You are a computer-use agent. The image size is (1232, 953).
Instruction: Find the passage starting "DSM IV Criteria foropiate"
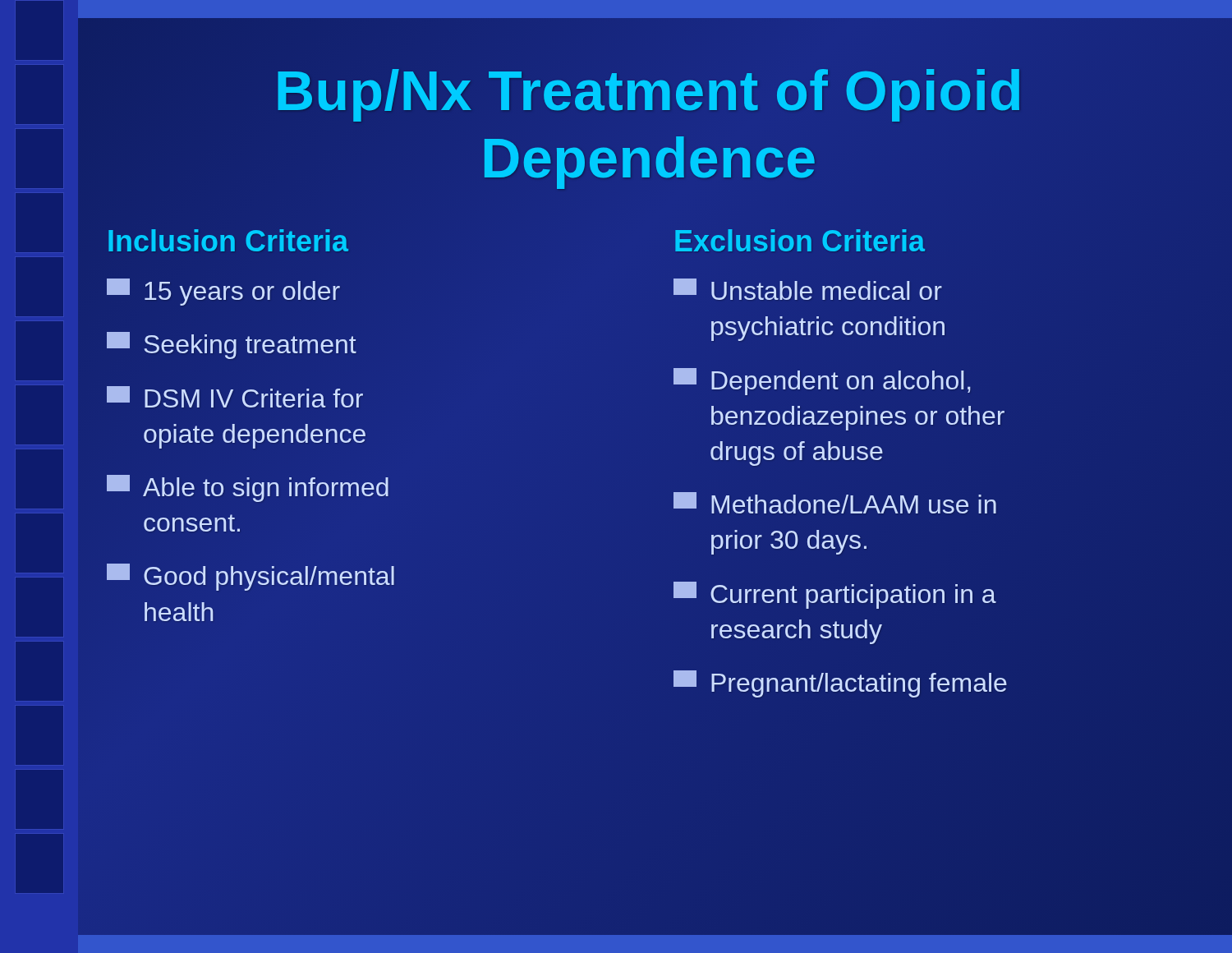[x=237, y=416]
